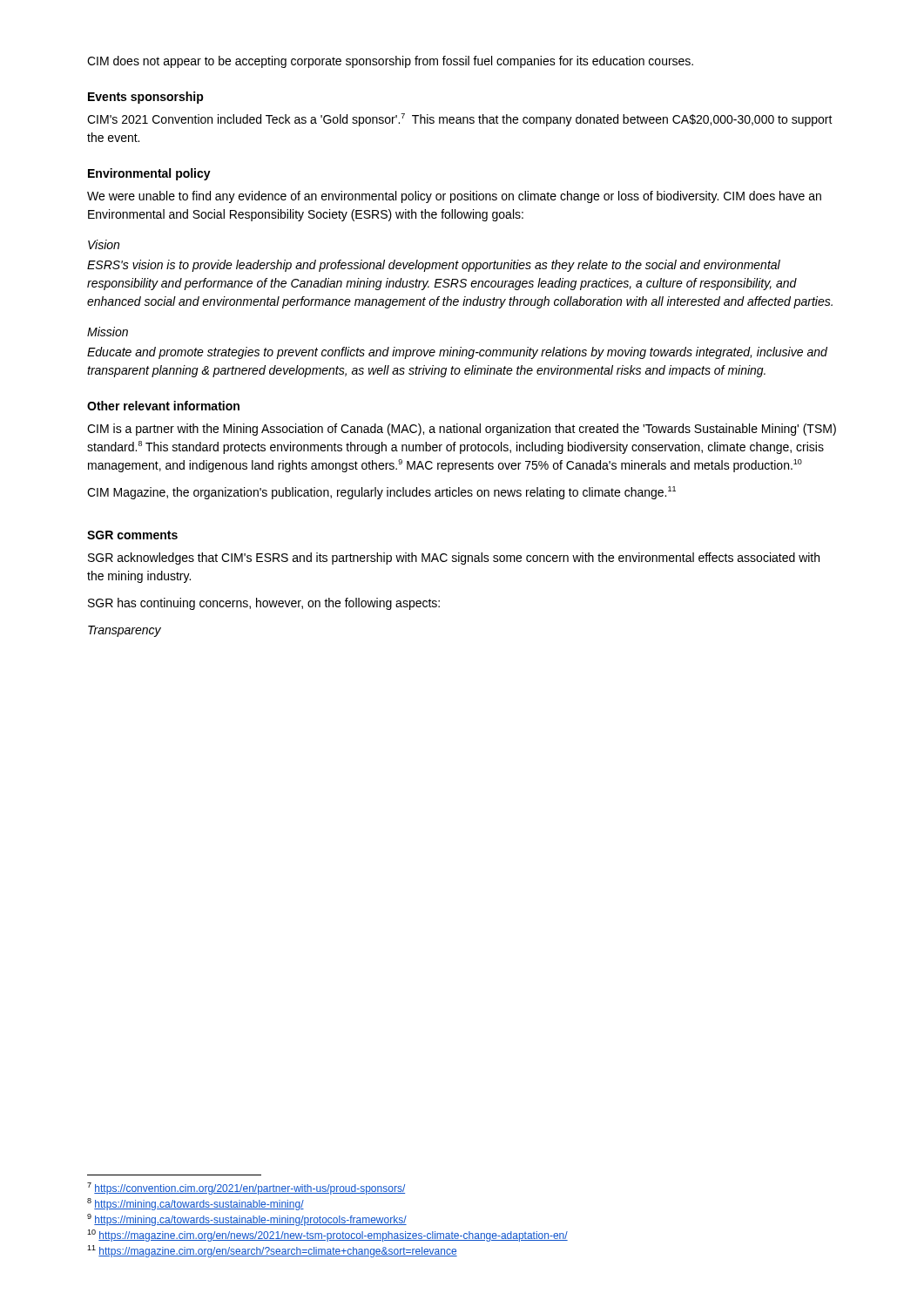Select the text block that says "CIM Magazine, the organization's publication, regularly includes"

pos(462,493)
